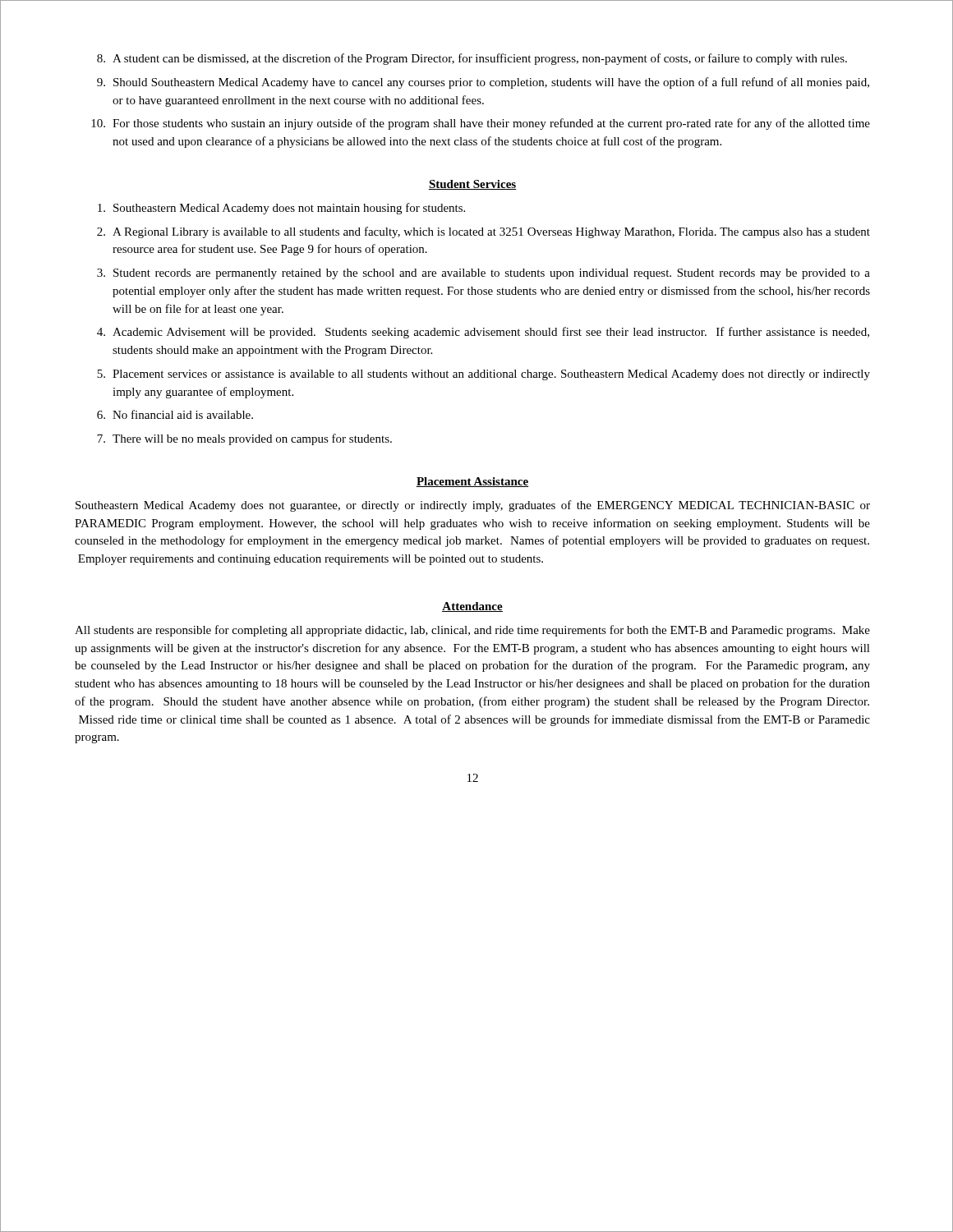Find the block on this page that starts "5. Placement services"
The width and height of the screenshot is (953, 1232).
tap(472, 383)
